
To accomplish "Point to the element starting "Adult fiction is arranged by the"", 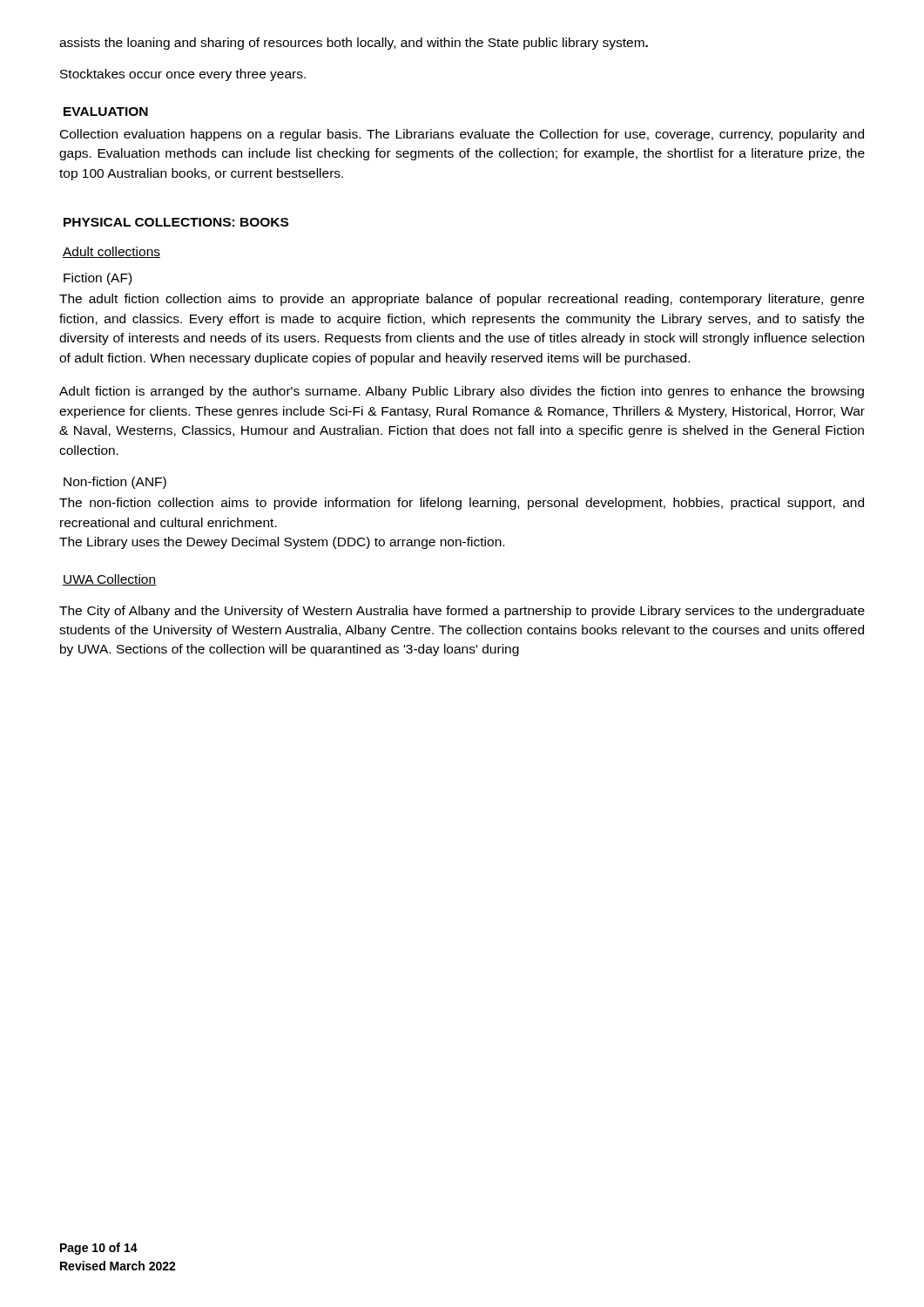I will click(462, 420).
